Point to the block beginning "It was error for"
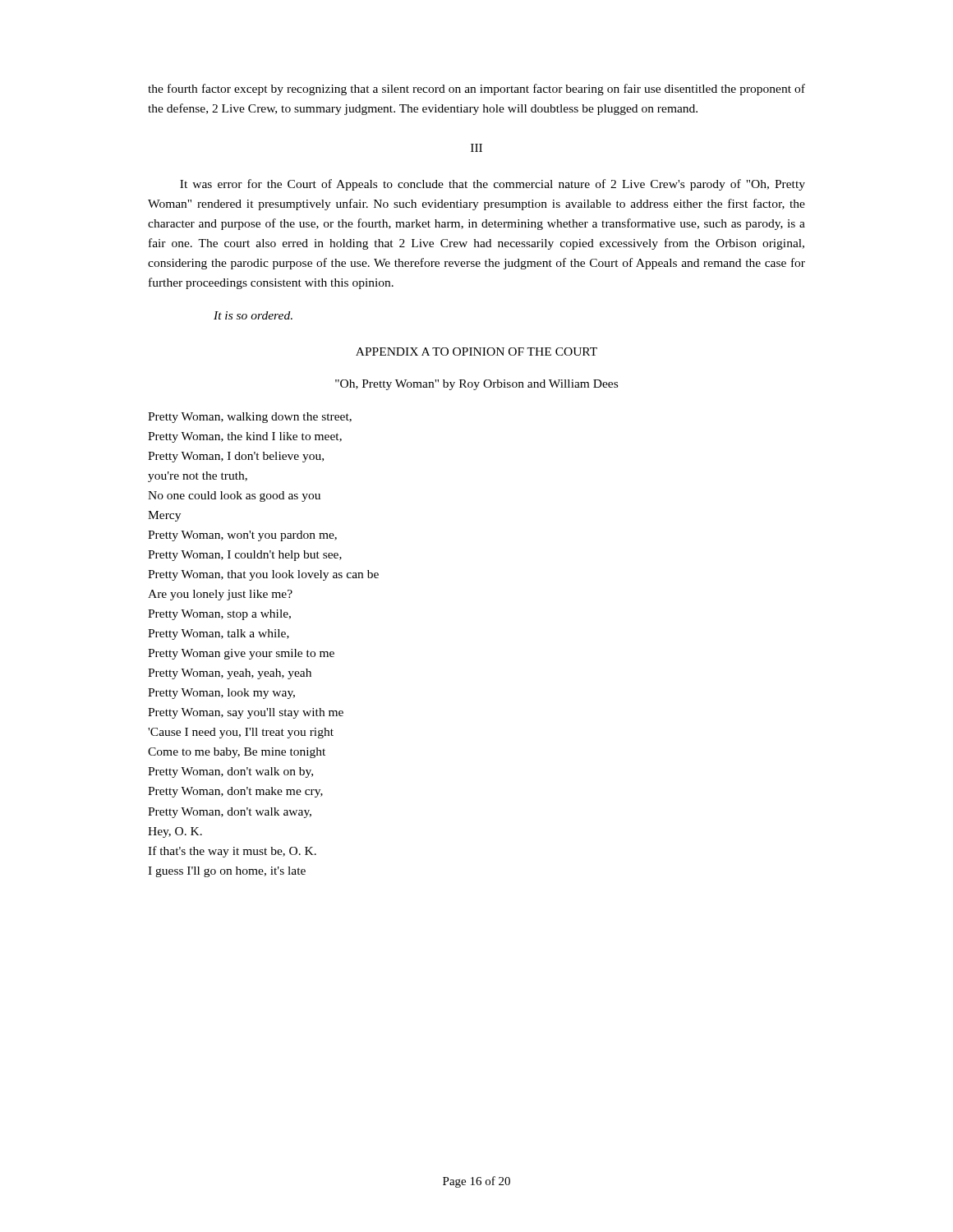This screenshot has height=1232, width=953. pos(476,233)
